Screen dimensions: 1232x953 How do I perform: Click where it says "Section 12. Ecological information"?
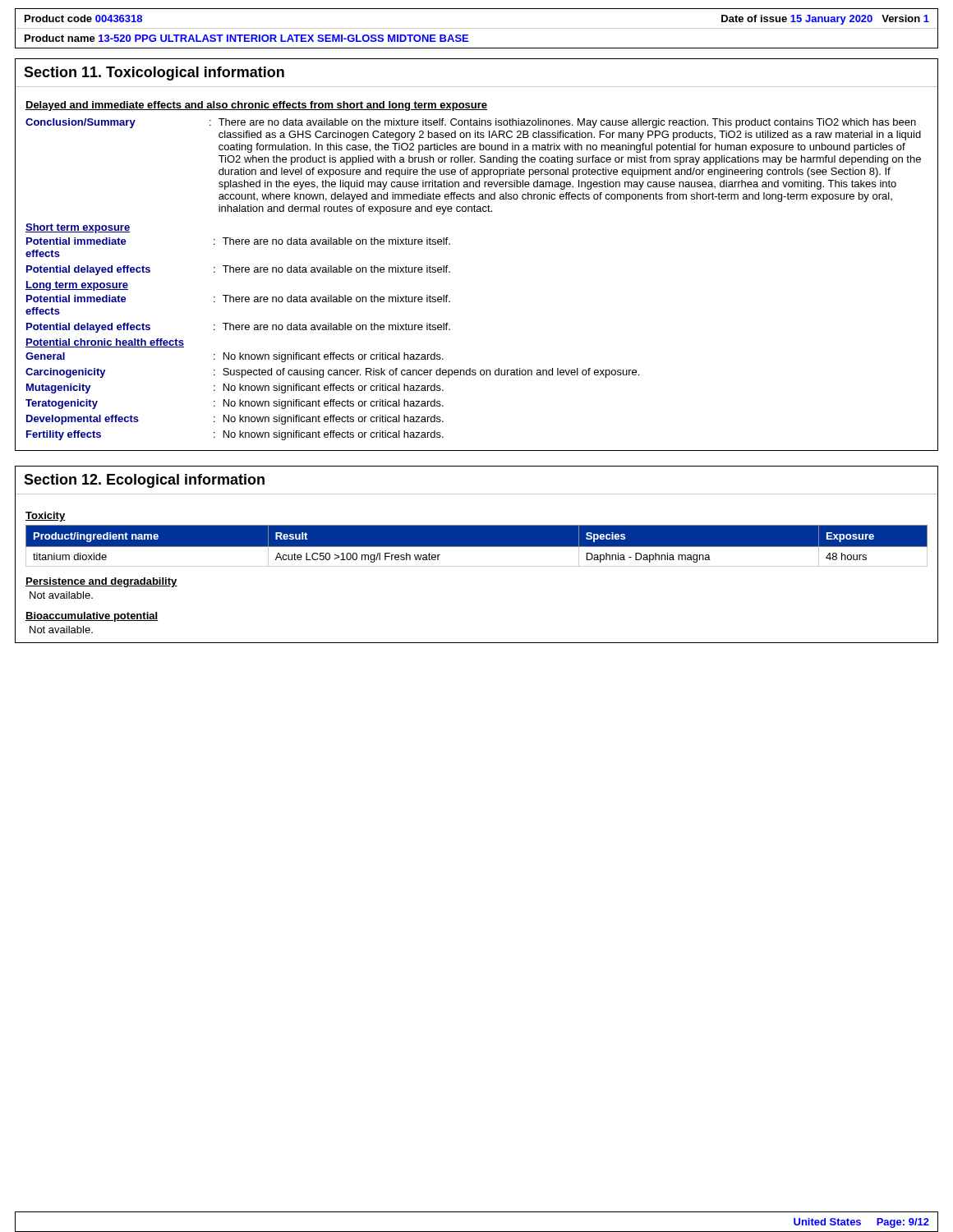click(145, 480)
